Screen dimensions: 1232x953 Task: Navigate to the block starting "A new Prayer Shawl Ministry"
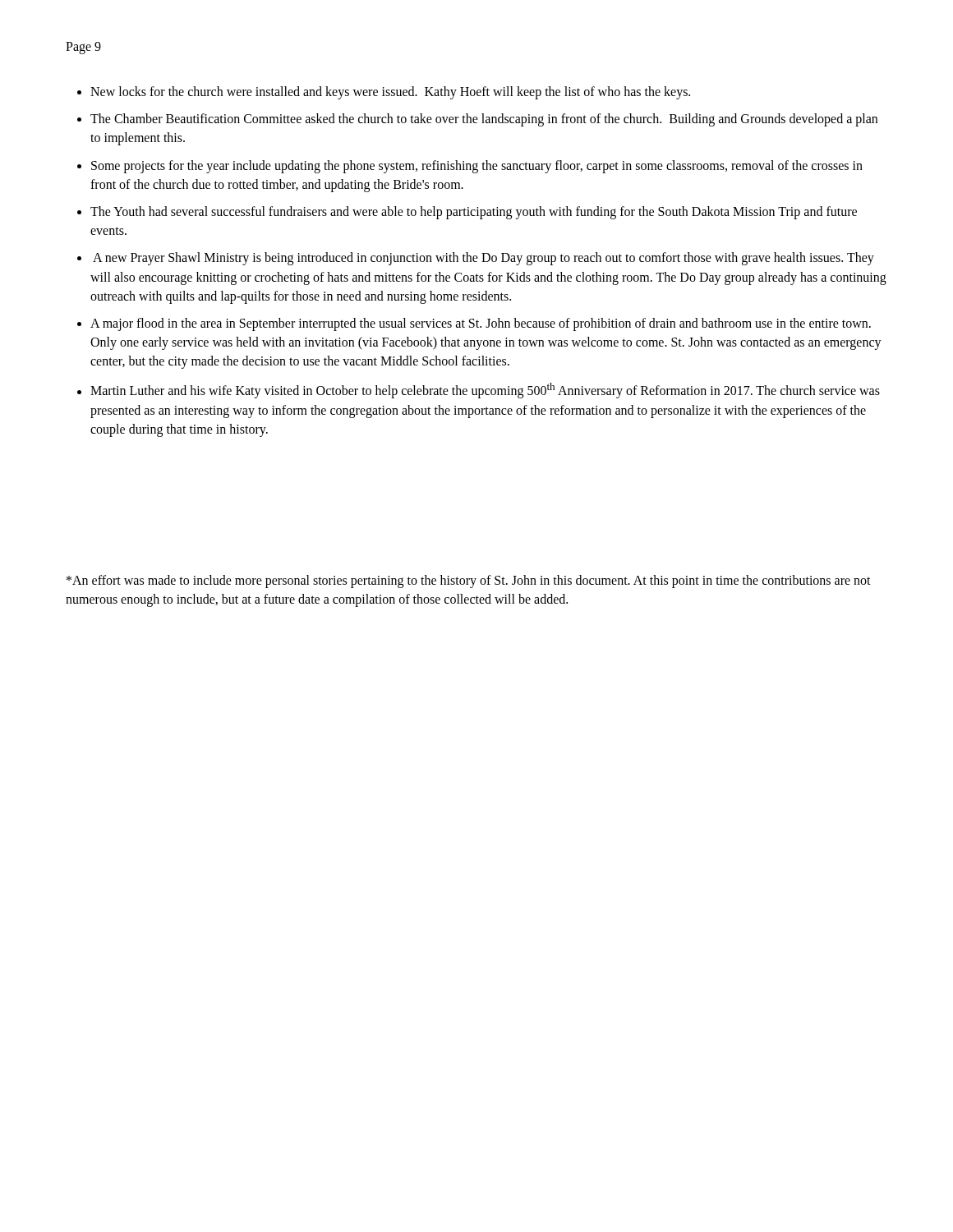[488, 277]
